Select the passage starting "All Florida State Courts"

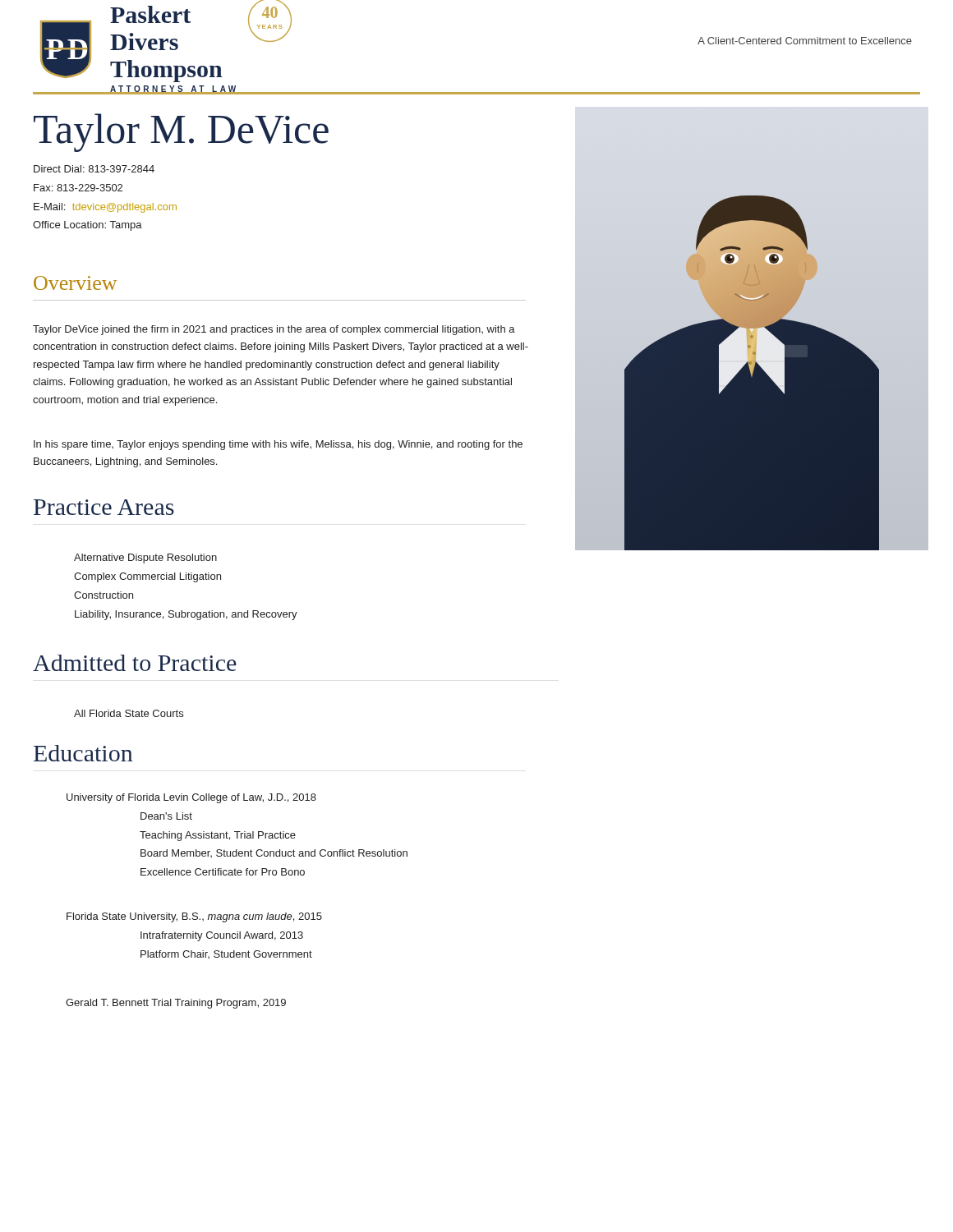[x=129, y=713]
